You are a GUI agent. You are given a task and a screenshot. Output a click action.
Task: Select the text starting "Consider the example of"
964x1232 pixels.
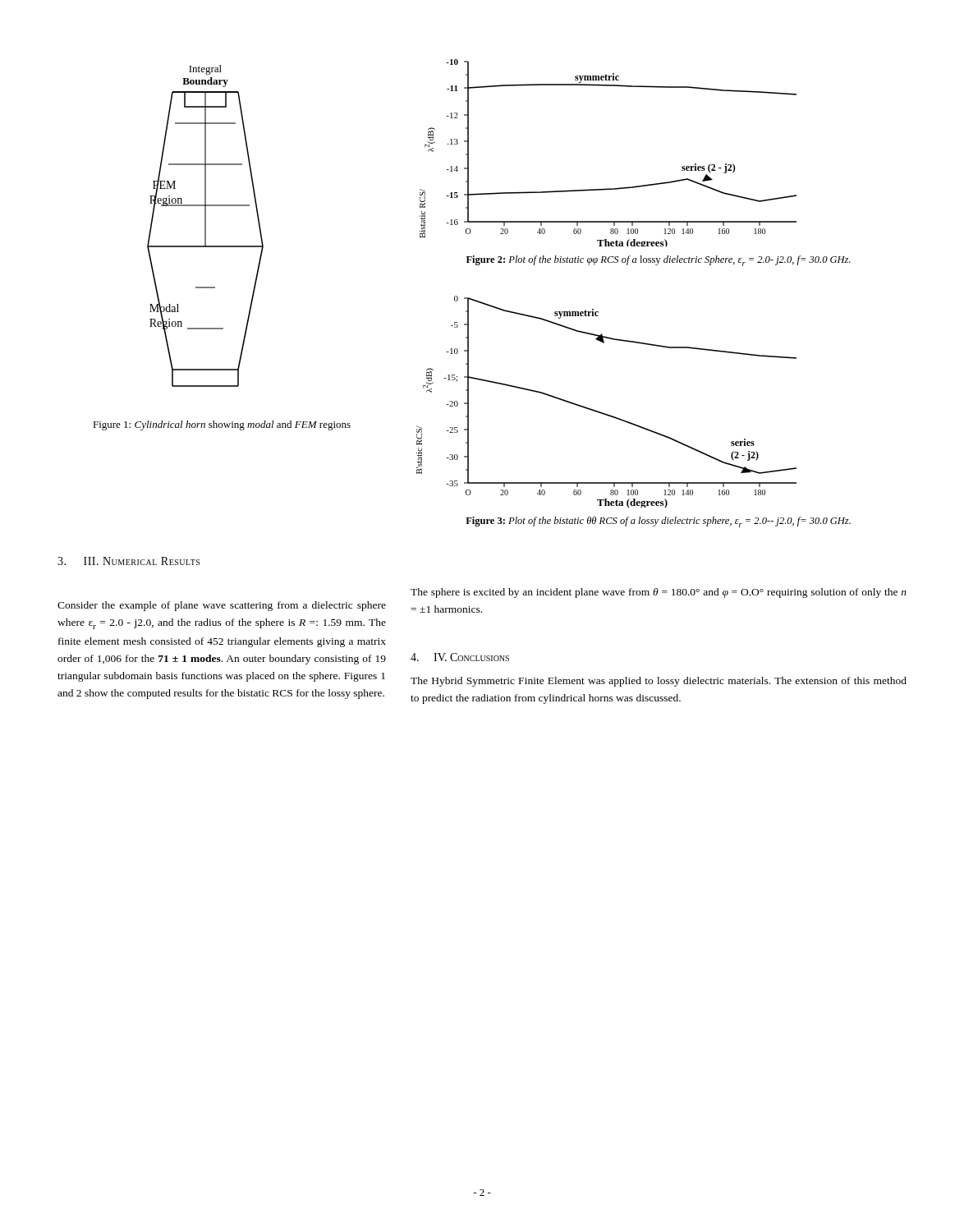[222, 649]
